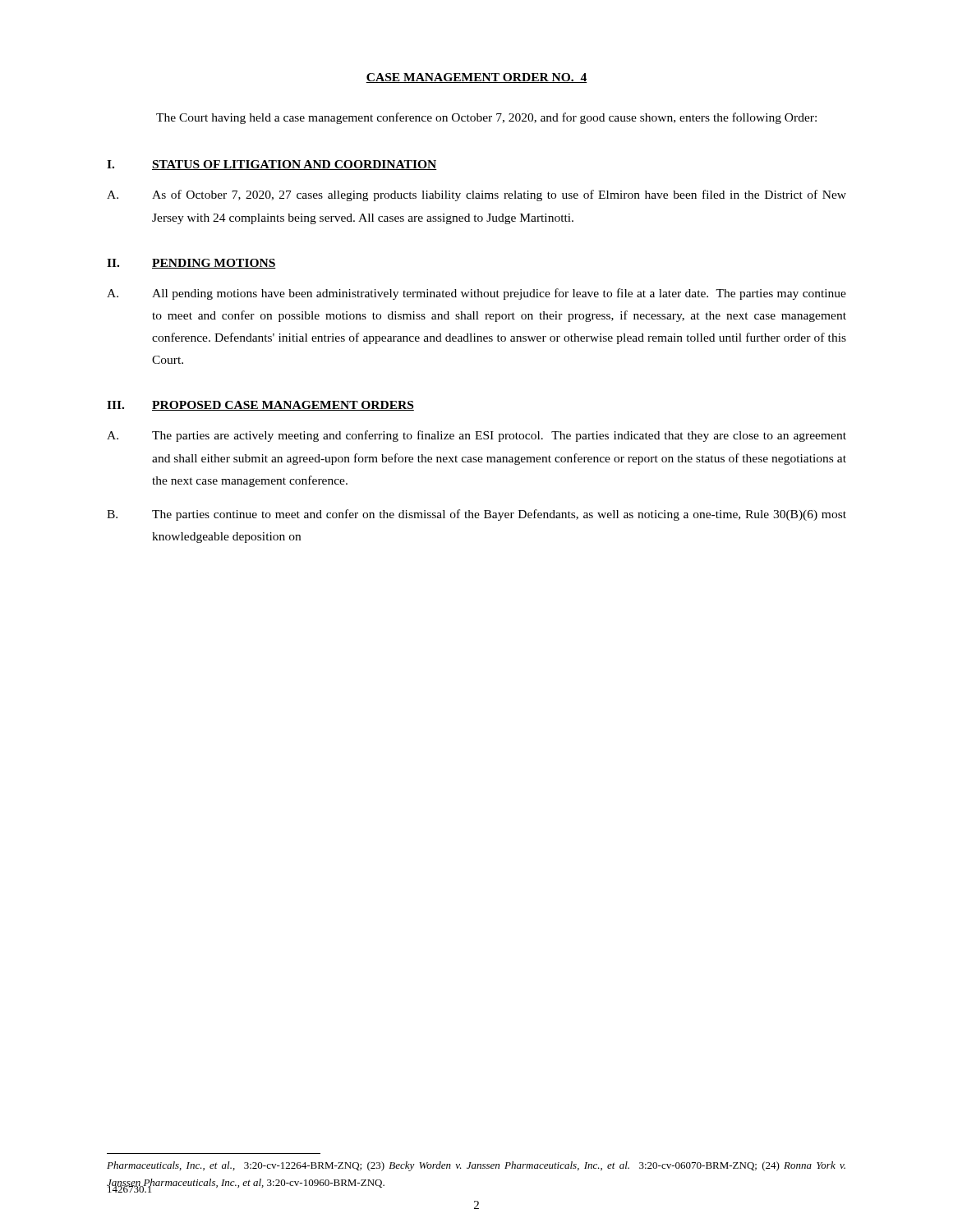This screenshot has width=953, height=1232.
Task: Find the list item that reads "A. The parties are"
Action: pos(476,458)
